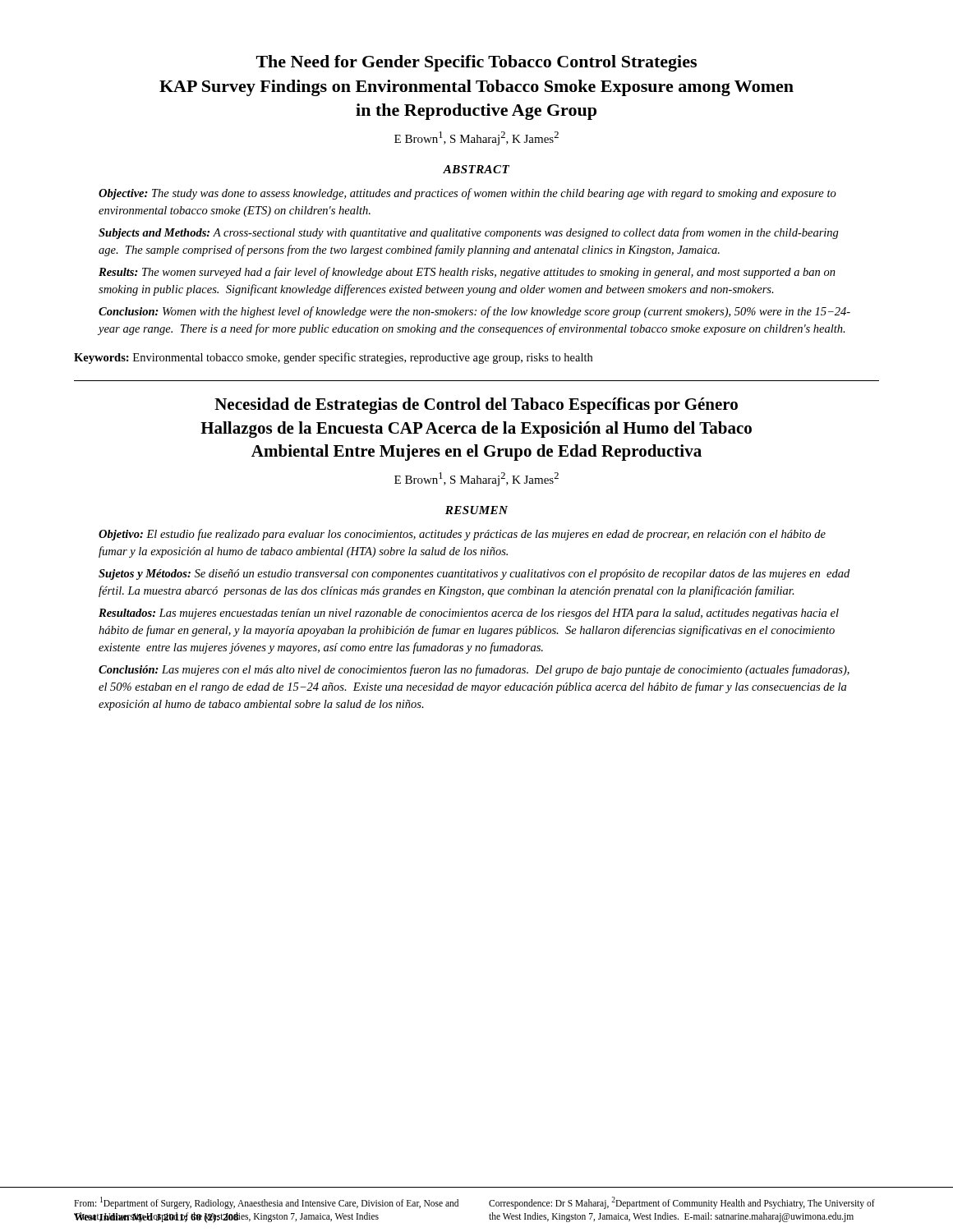This screenshot has height=1232, width=953.
Task: Click the passage that begins "Resultados: Las mujeres"
Action: tap(469, 630)
